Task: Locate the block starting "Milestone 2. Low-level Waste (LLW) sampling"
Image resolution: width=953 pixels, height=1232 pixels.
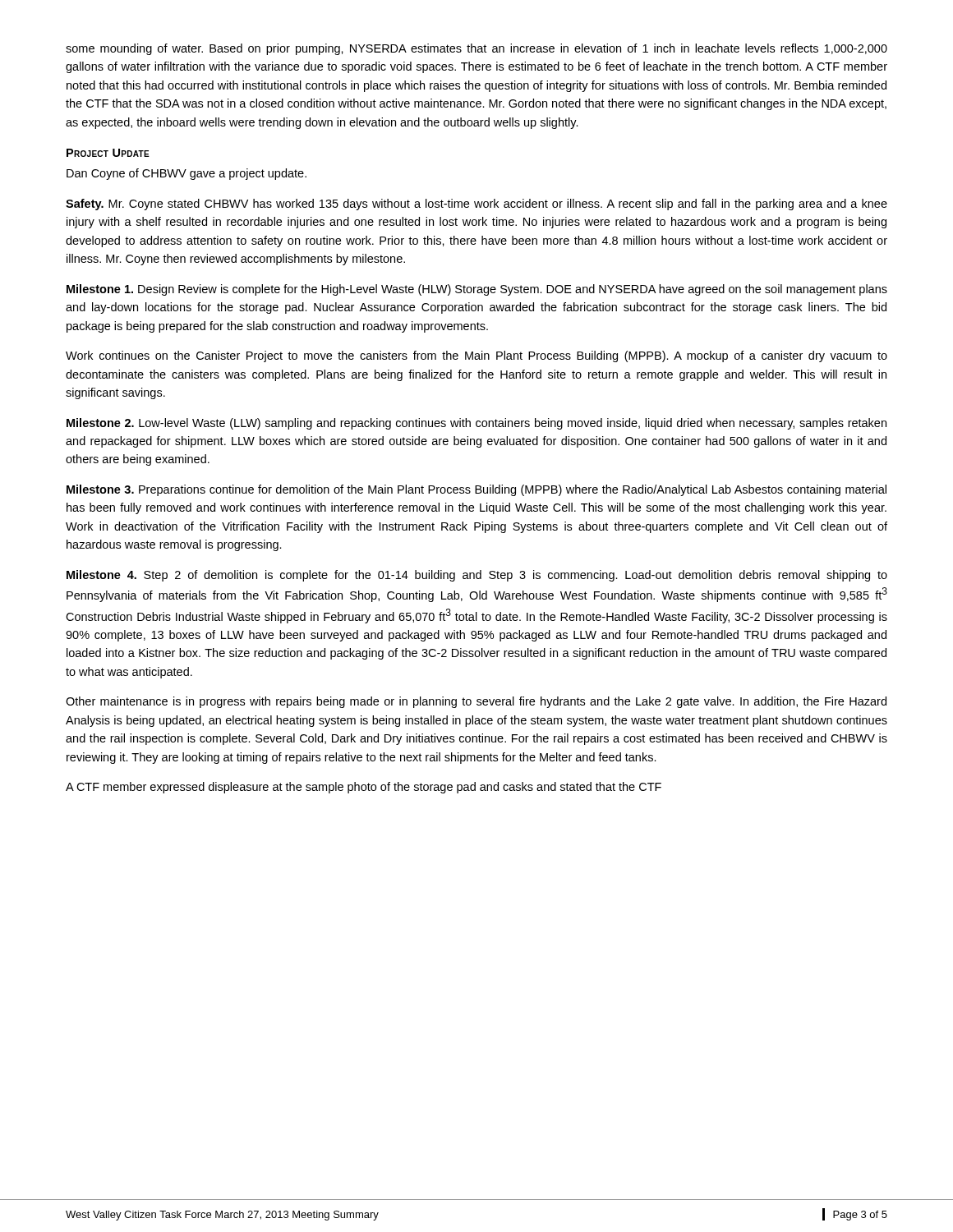Action: 476,441
